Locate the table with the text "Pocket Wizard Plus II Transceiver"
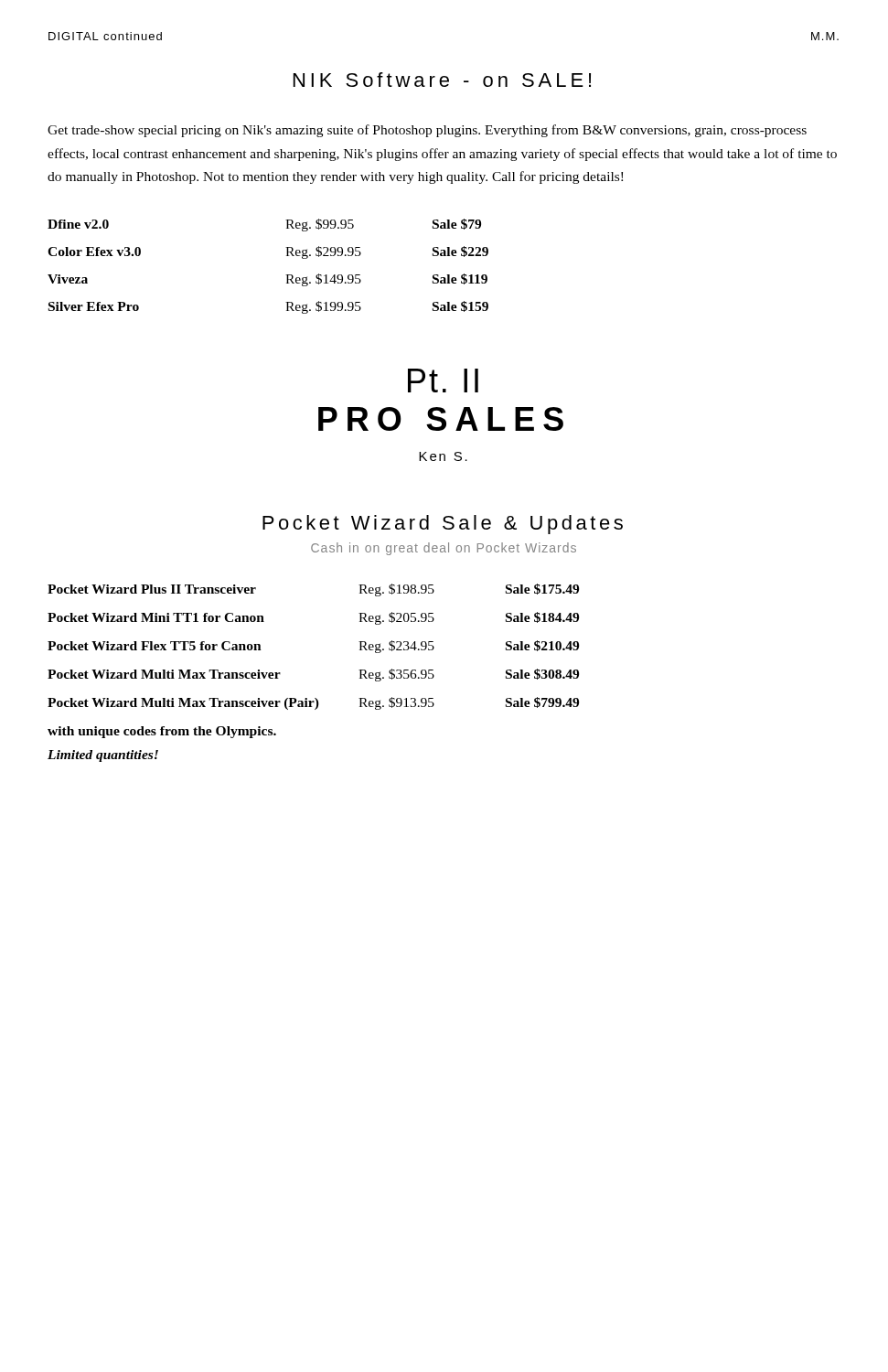The height and width of the screenshot is (1372, 888). 444,645
